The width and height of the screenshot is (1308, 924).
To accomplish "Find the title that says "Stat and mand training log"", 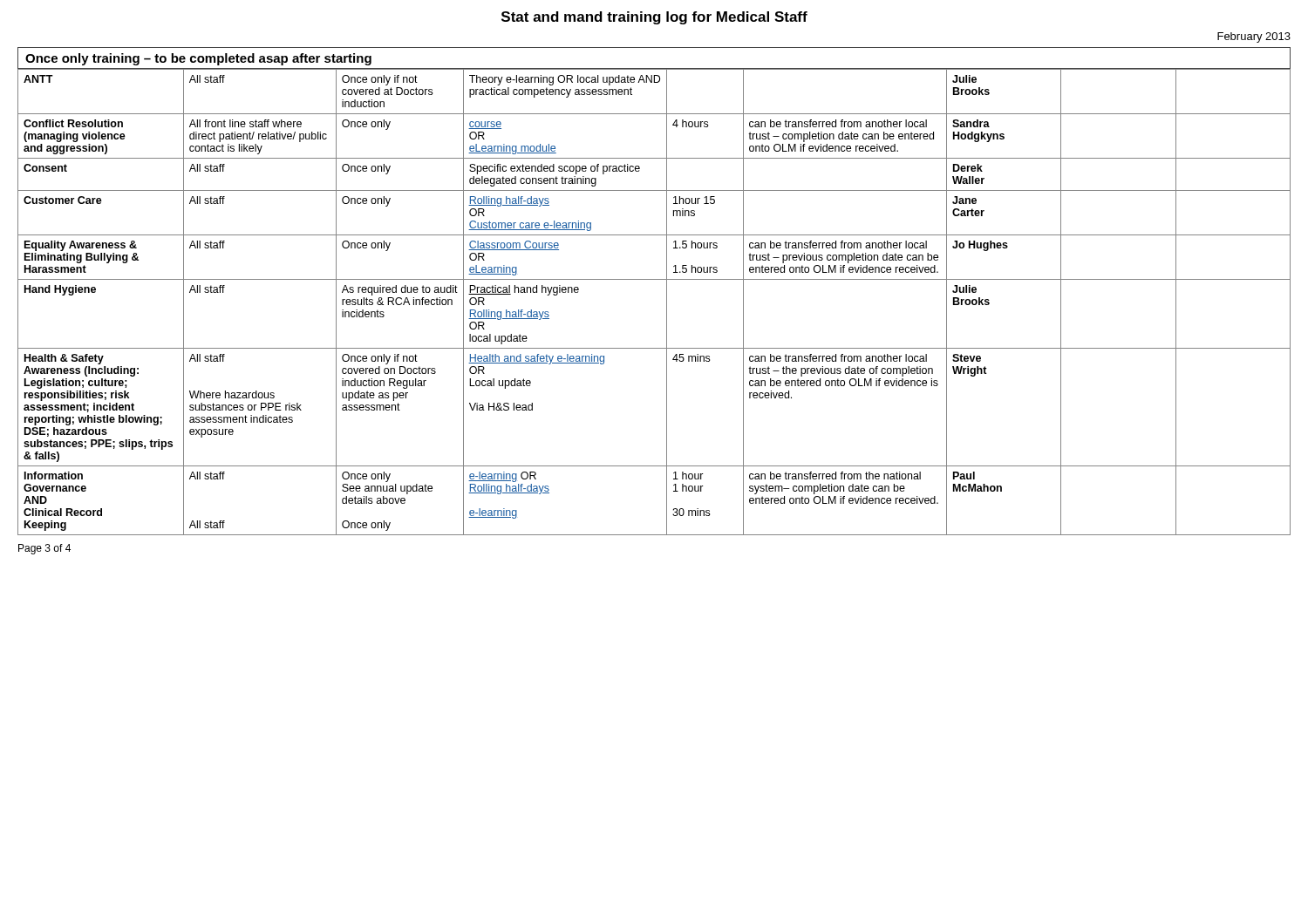I will 654,17.
